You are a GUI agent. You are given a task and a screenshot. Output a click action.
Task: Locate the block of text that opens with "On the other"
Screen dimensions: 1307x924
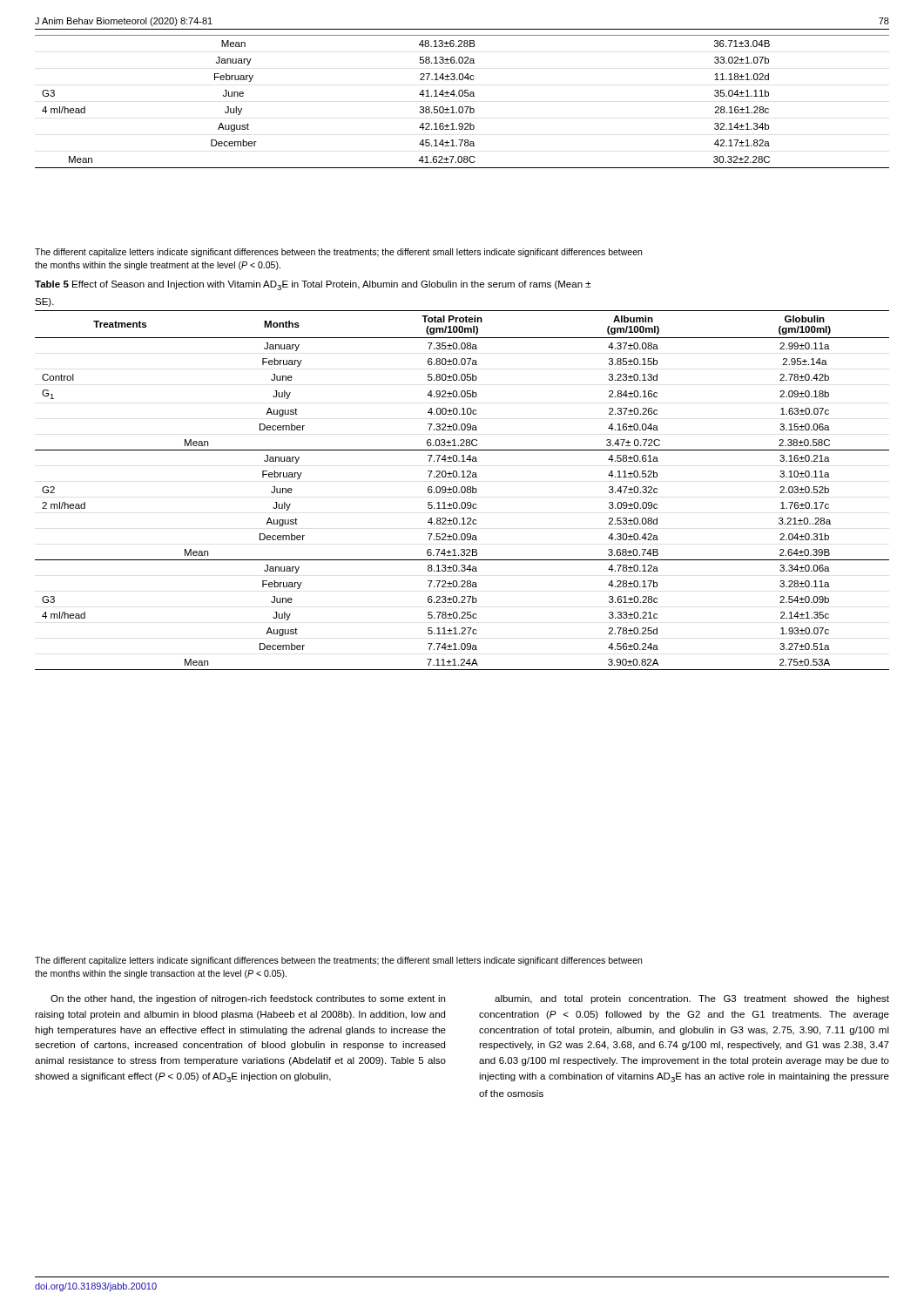[x=240, y=1039]
